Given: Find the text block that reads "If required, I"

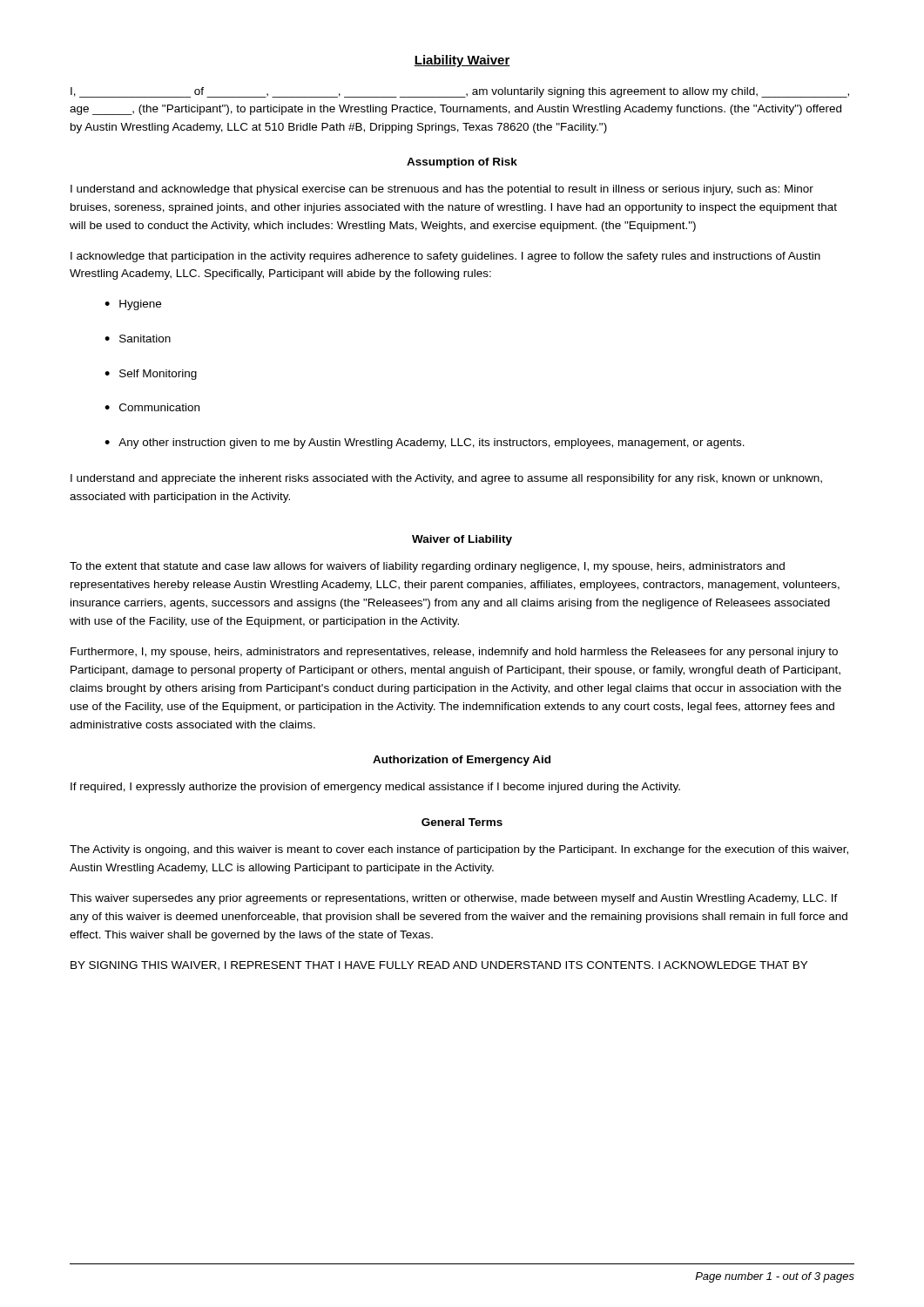Looking at the screenshot, I should coord(375,787).
